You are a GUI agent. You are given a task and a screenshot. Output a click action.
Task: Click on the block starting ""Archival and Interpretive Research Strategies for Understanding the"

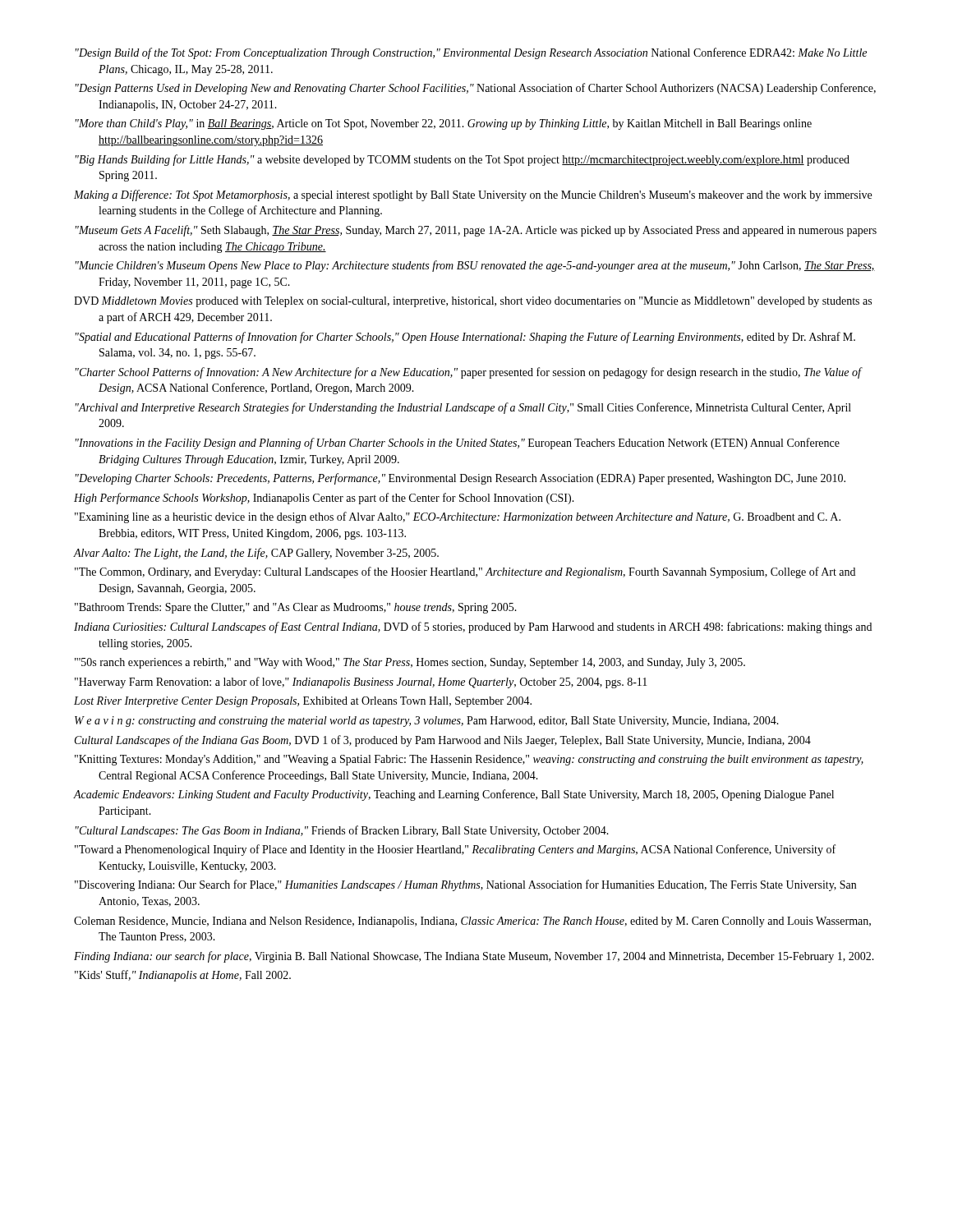[463, 416]
